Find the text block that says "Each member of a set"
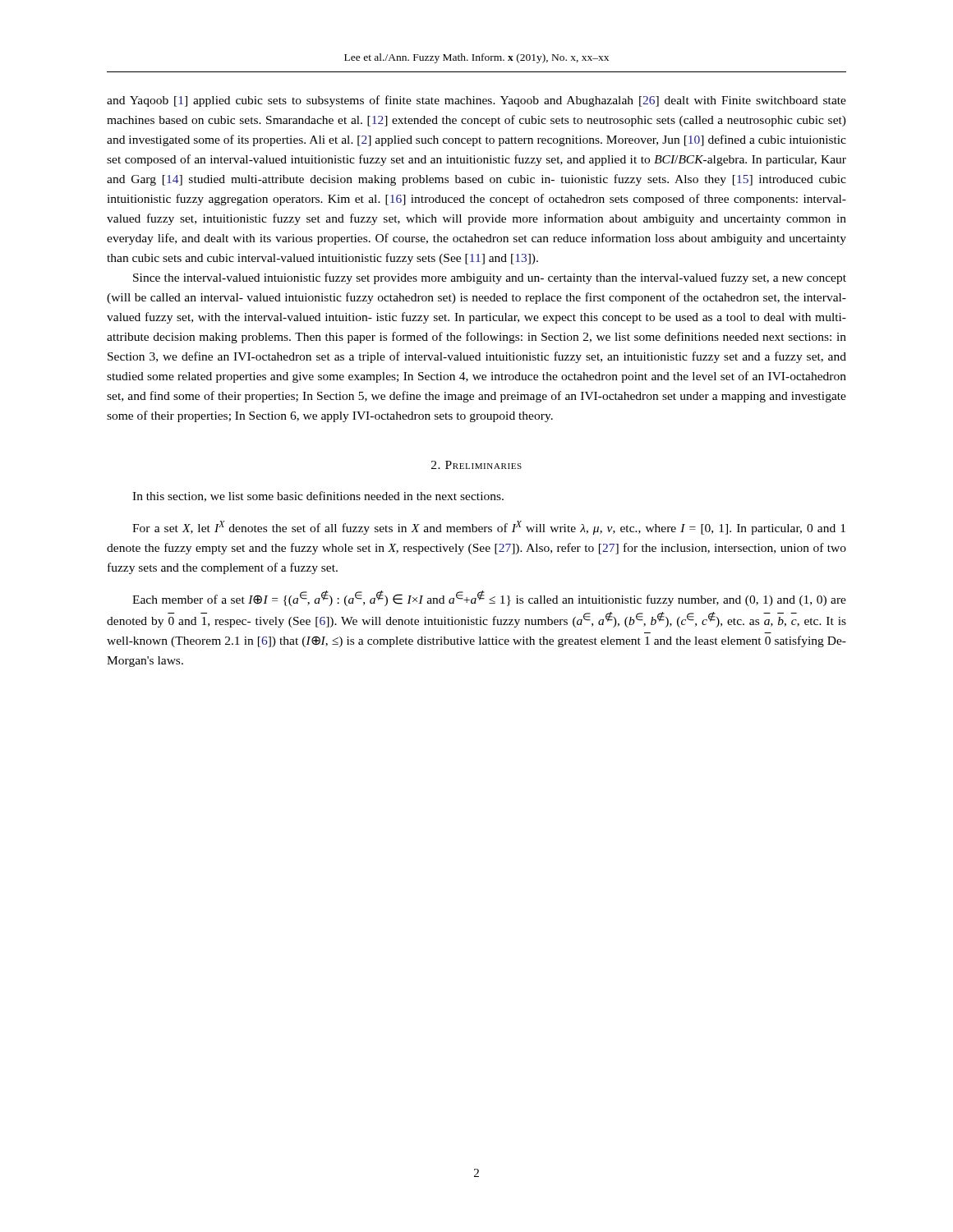The height and width of the screenshot is (1232, 953). (x=476, y=630)
